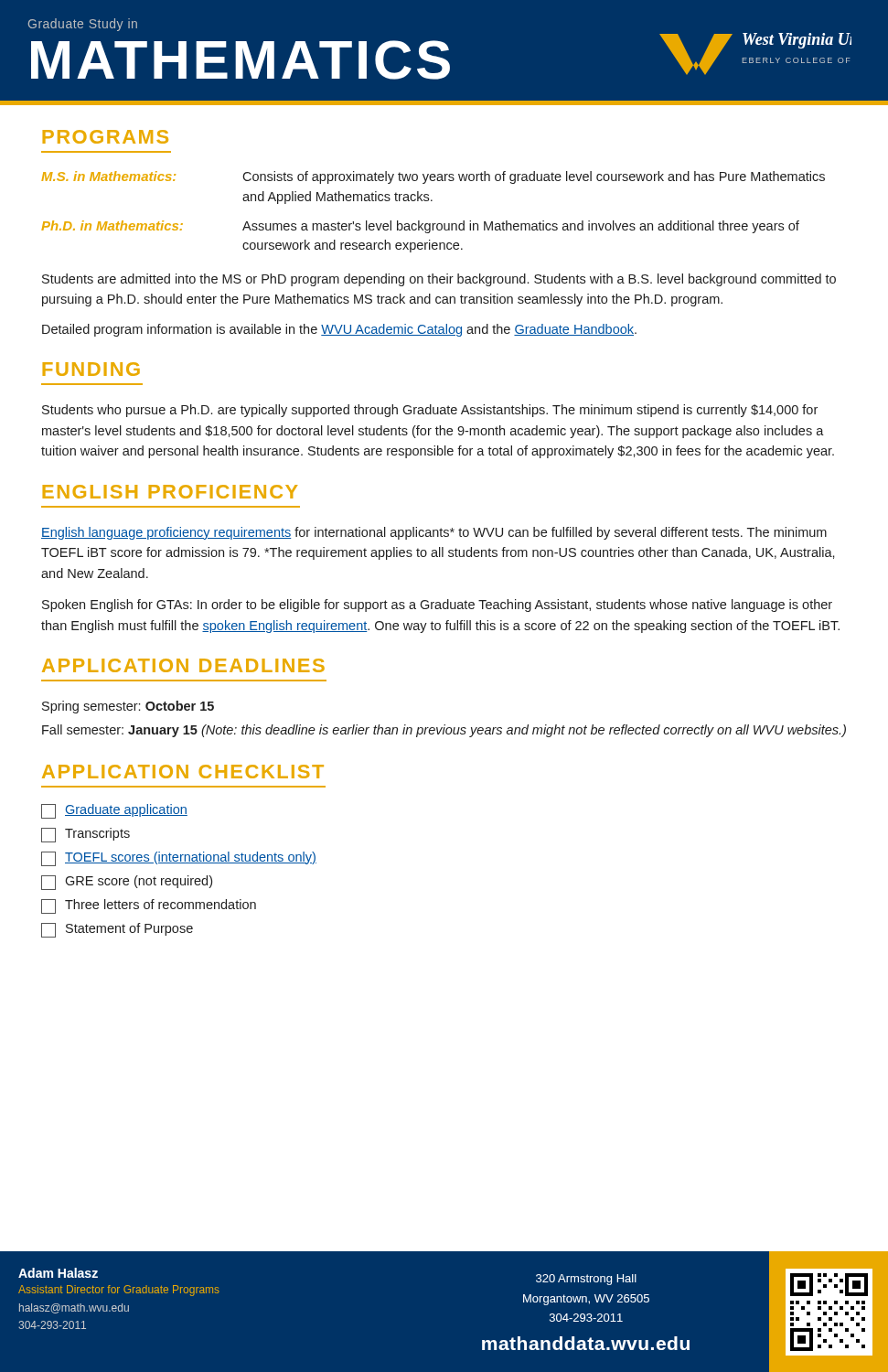Point to the text block starting "ENGLISH PROFICIENCY"
Screen dimensions: 1372x888
pyautogui.click(x=170, y=492)
